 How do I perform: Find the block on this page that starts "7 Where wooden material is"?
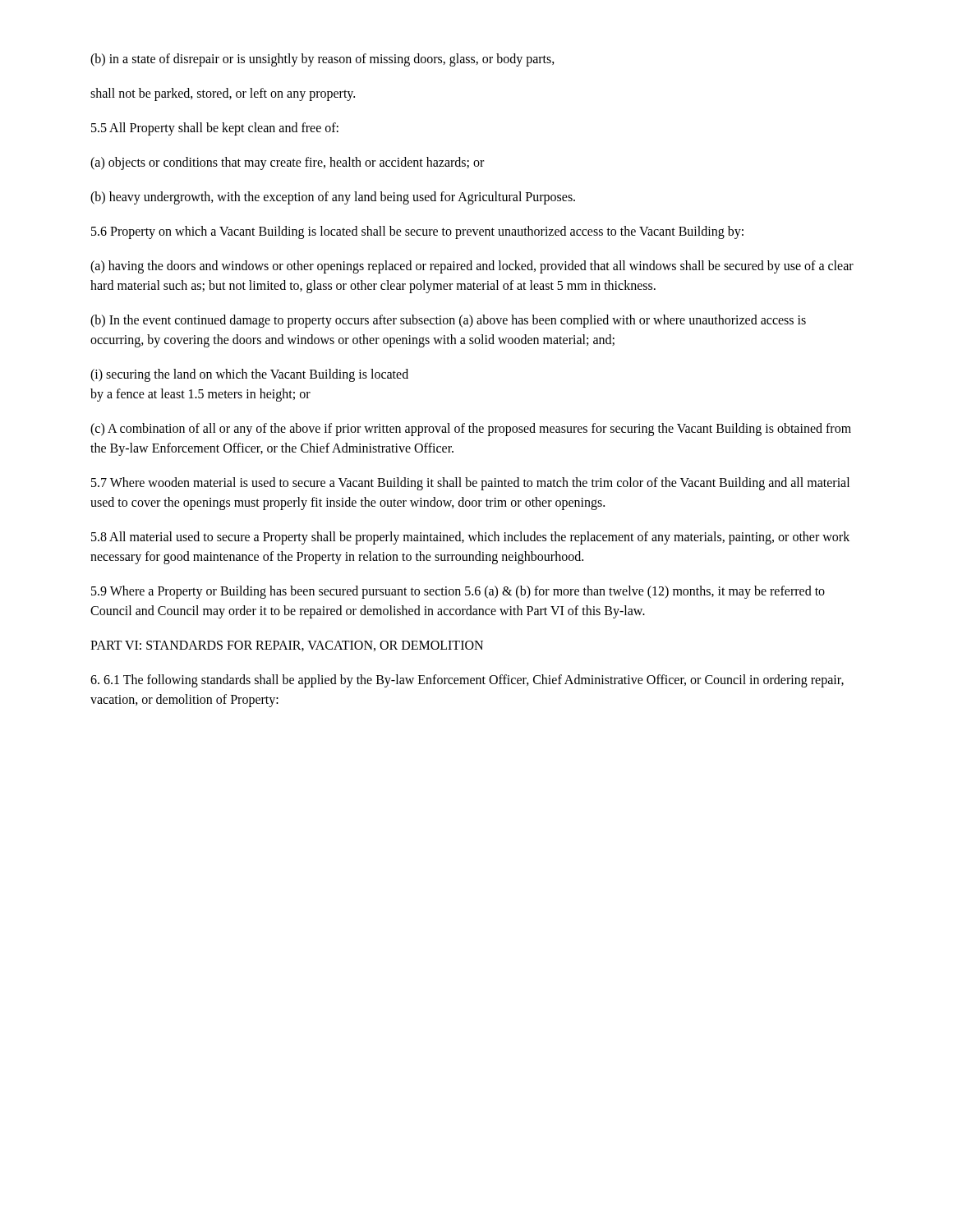click(470, 492)
